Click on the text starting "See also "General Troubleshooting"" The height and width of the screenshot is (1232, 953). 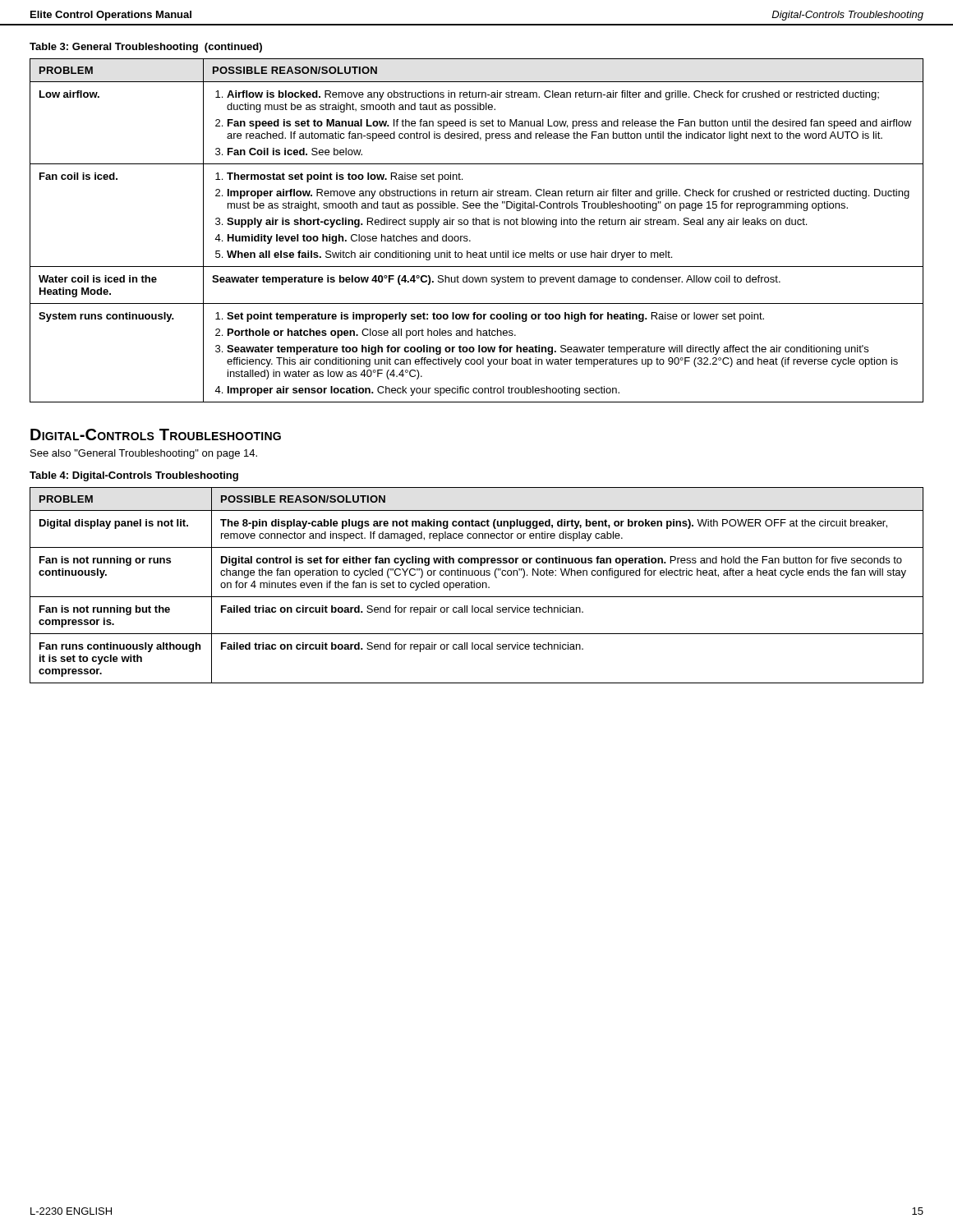144,453
